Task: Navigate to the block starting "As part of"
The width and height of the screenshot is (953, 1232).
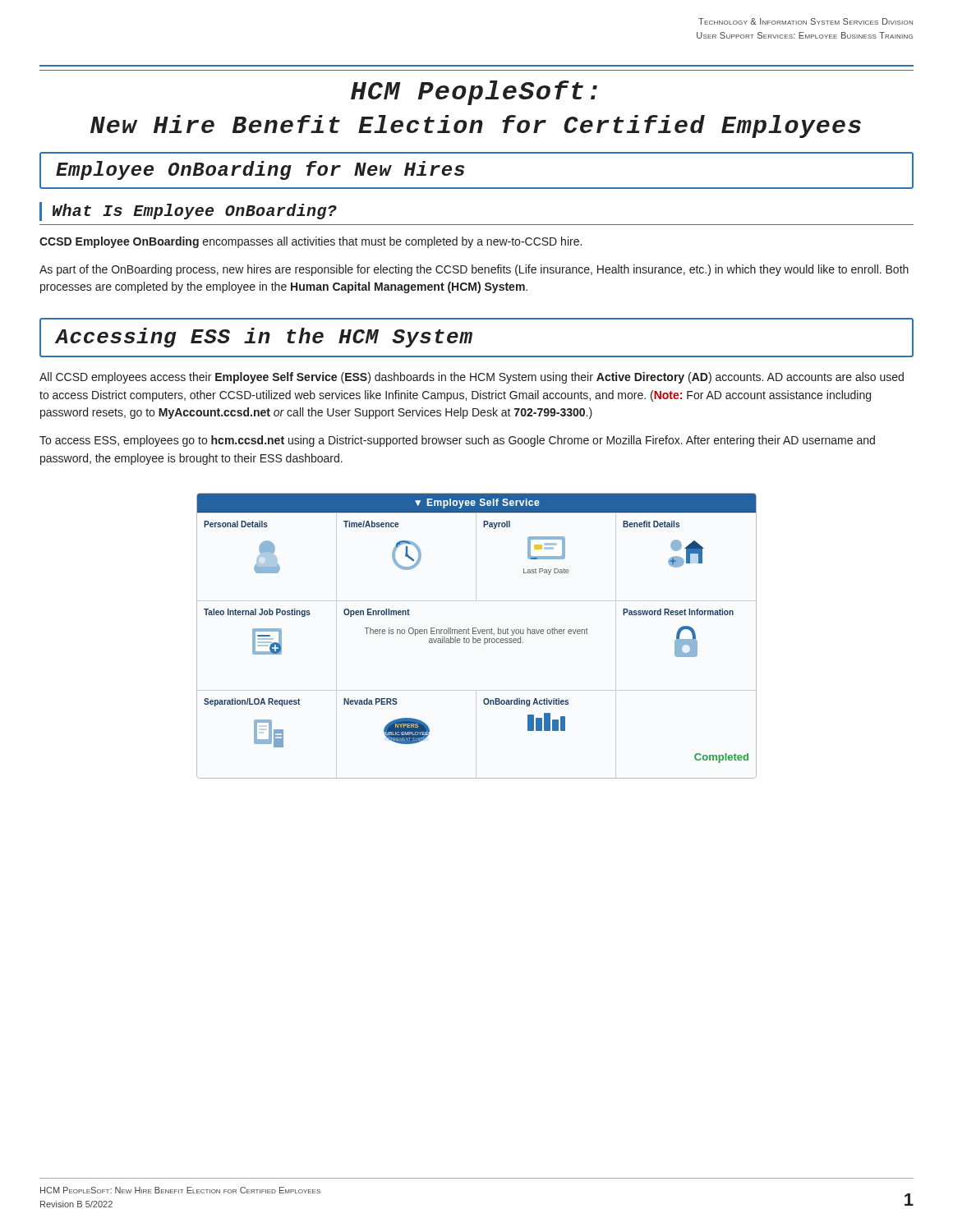Action: coord(474,278)
